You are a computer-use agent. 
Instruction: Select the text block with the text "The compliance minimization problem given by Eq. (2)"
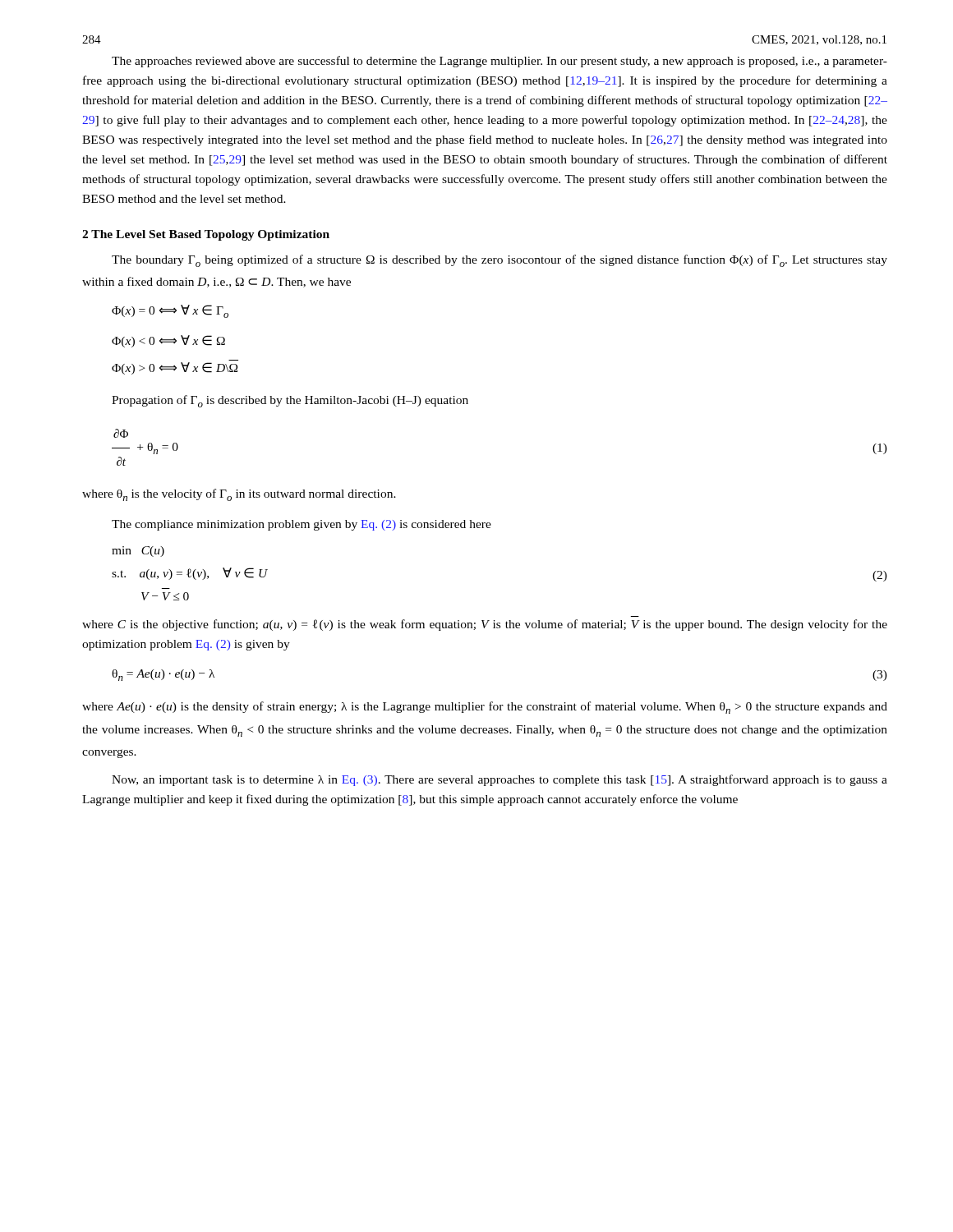[x=485, y=524]
